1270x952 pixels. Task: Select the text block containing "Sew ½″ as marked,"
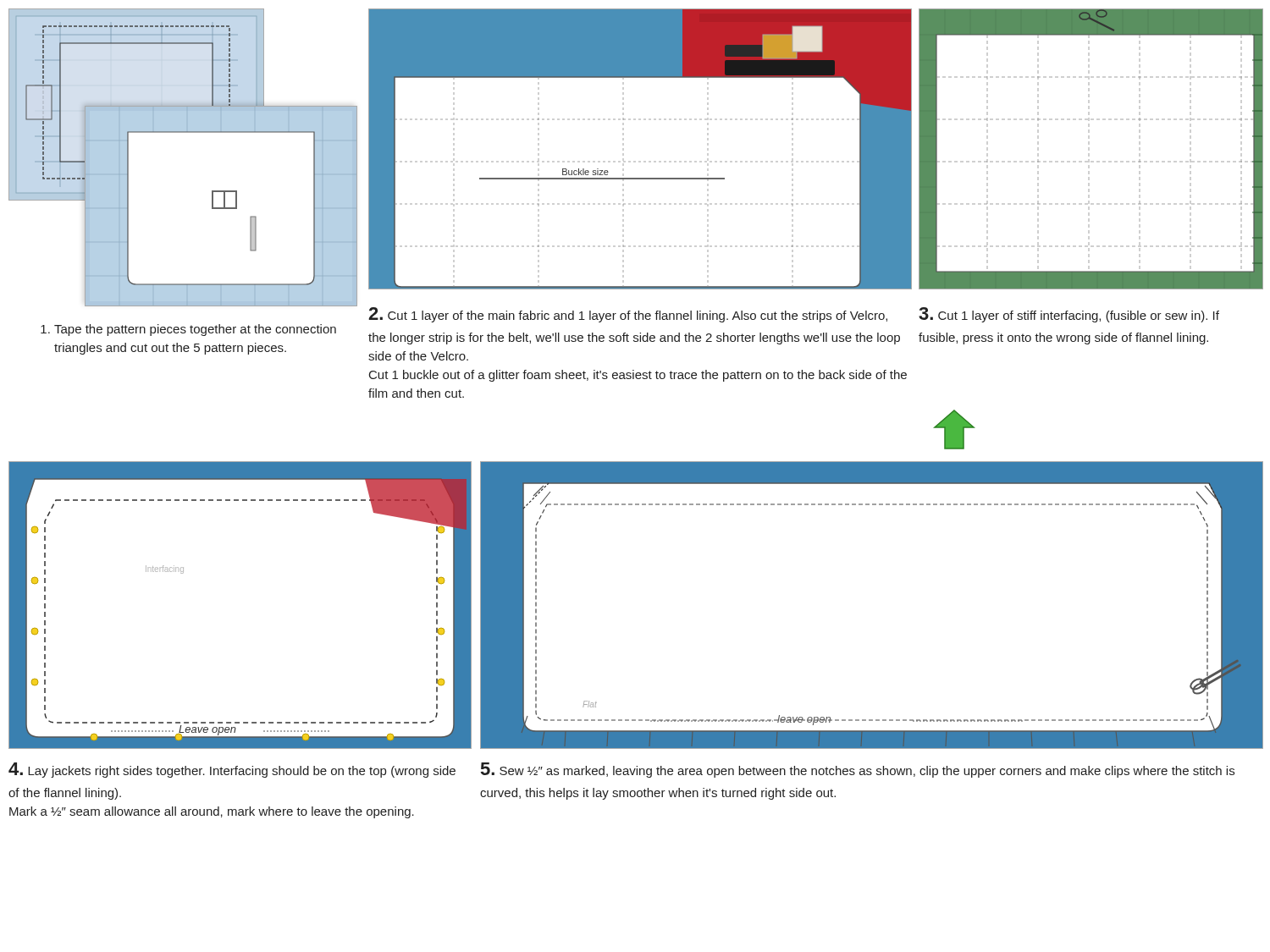click(x=858, y=779)
